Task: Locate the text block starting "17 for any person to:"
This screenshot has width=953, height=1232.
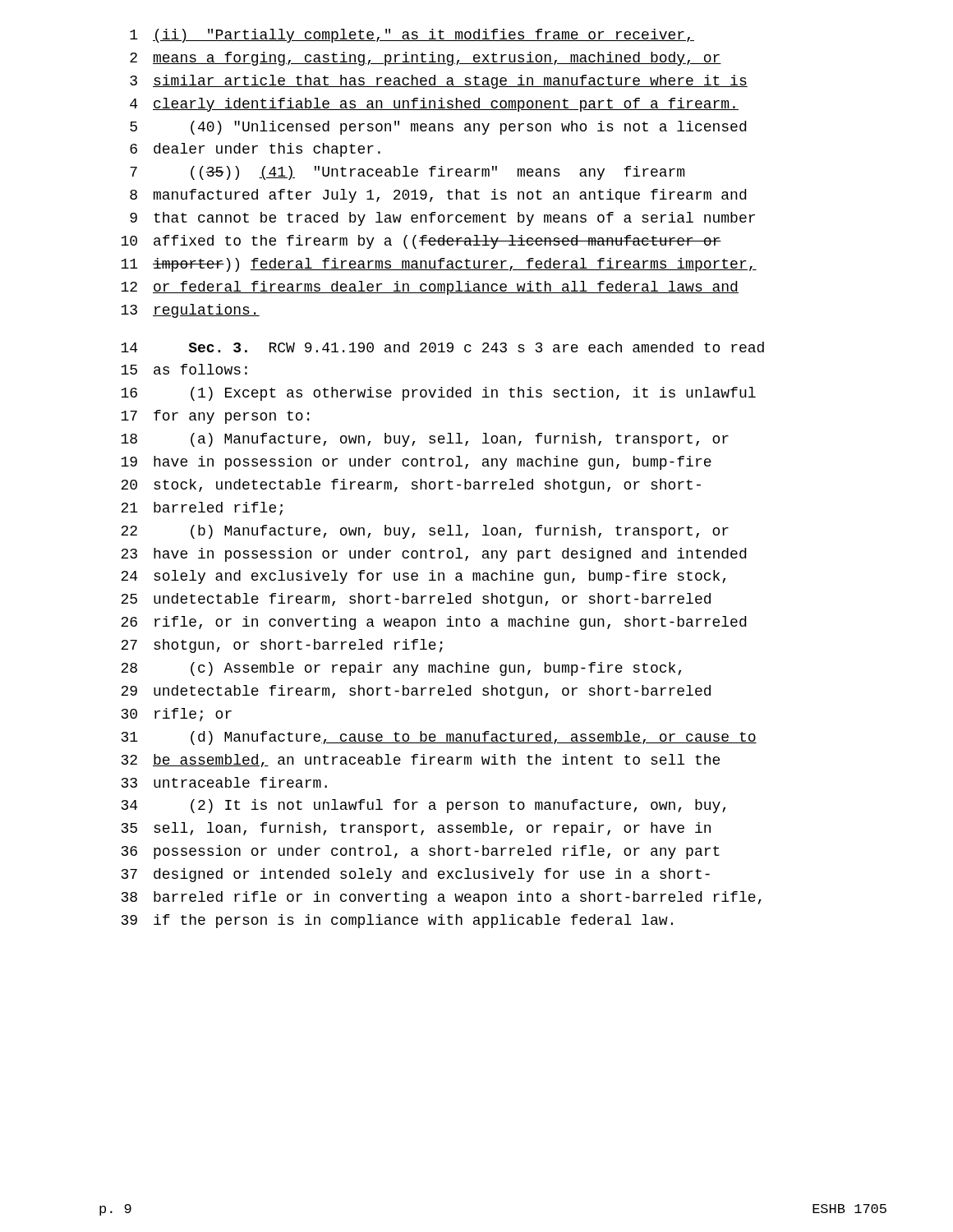Action: pos(215,417)
